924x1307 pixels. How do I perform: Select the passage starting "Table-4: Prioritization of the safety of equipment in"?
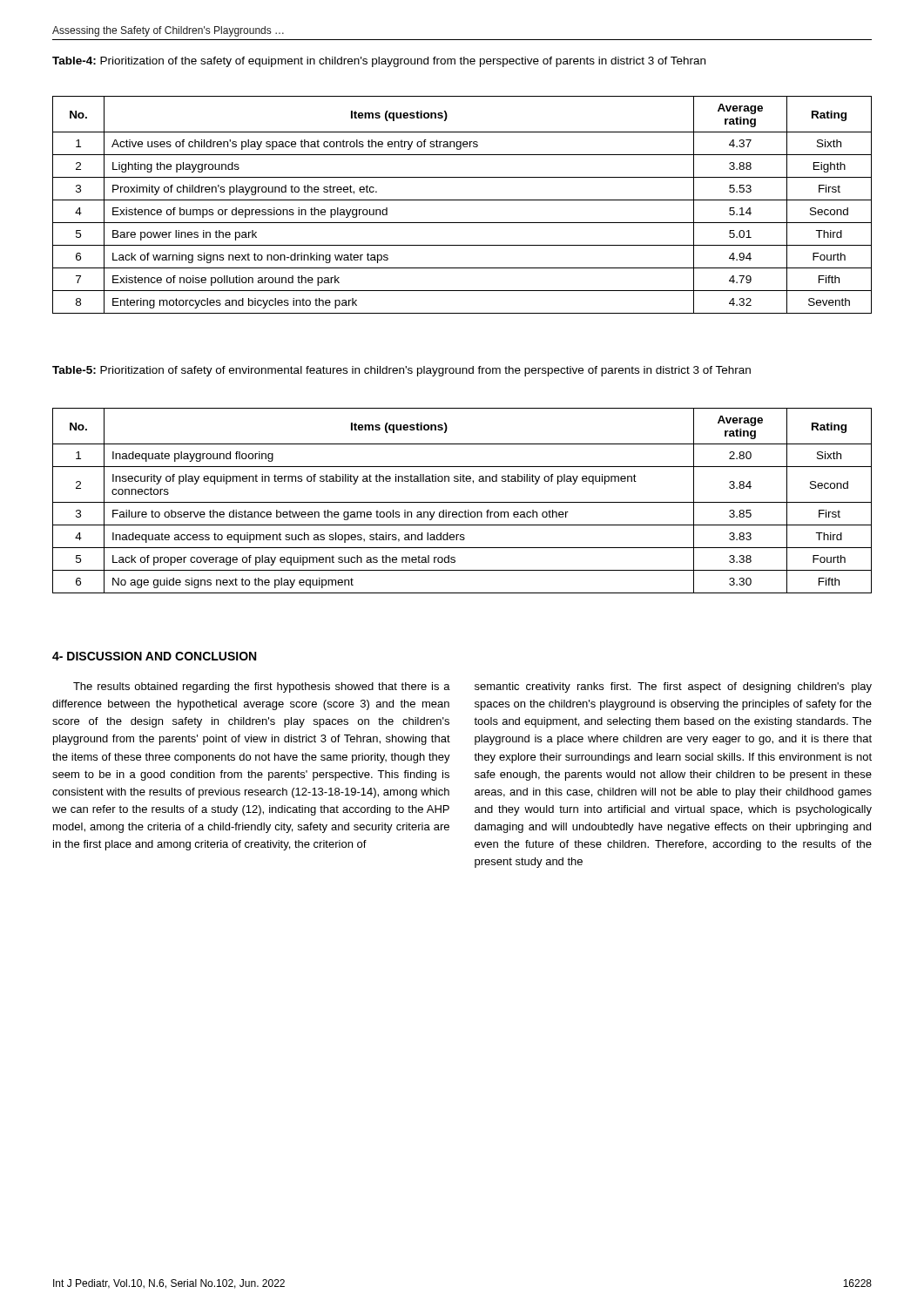[379, 61]
